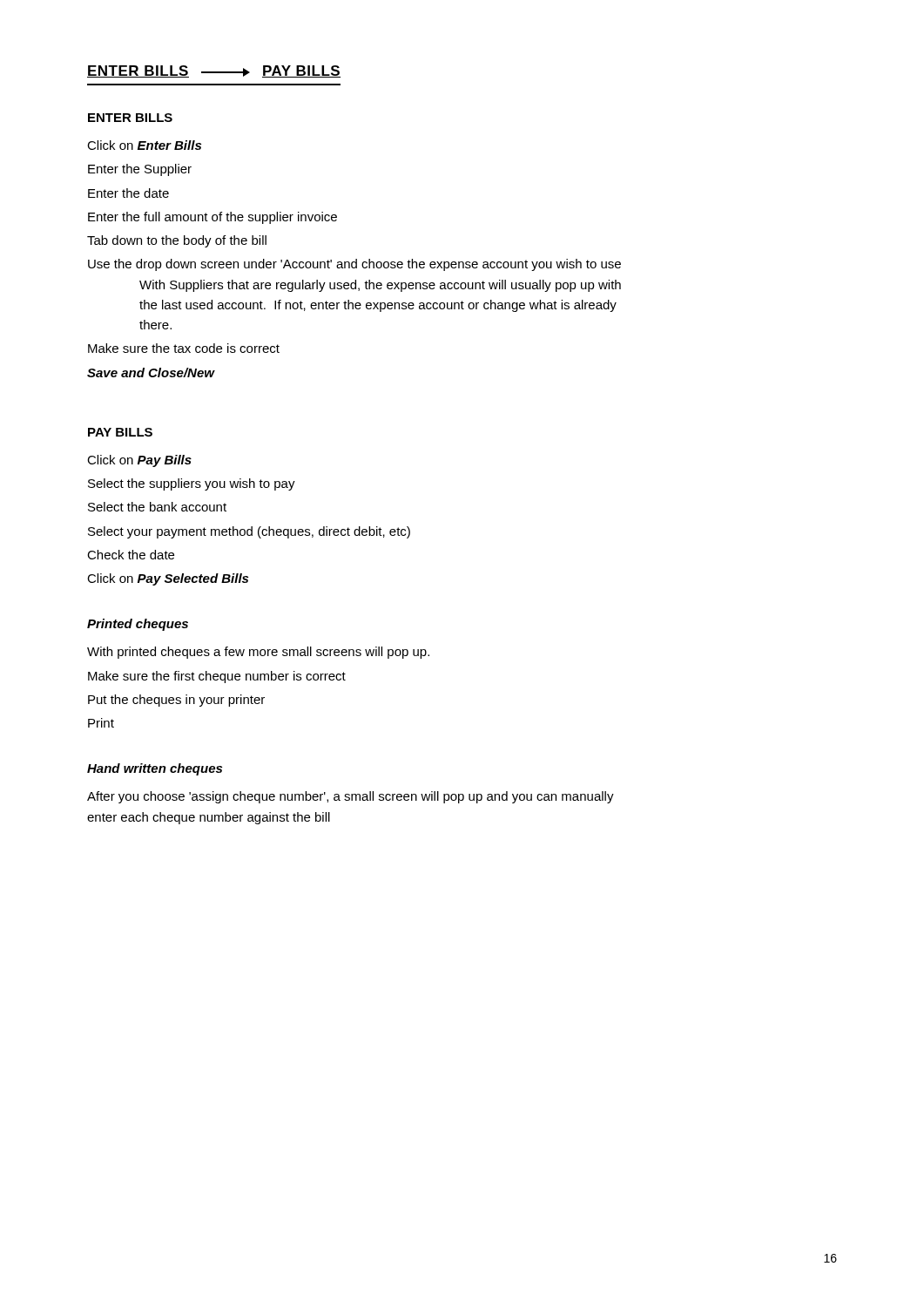Locate the text block starting "Hand written cheques"
This screenshot has height=1307, width=924.
[x=155, y=768]
